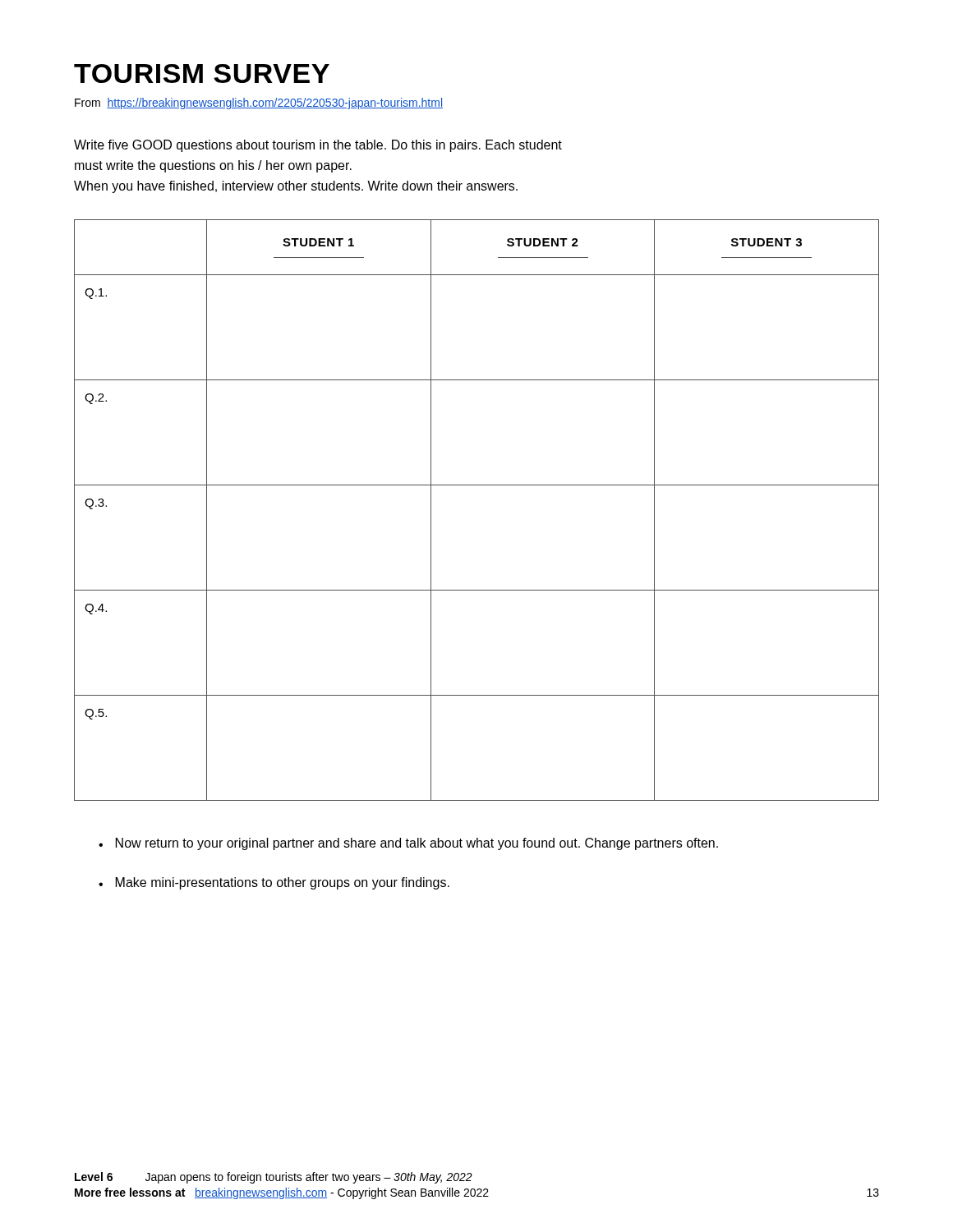Navigate to the passage starting "From https://breakingnewsenglish.com/2205/220530-japan-tourism.html"

click(258, 103)
